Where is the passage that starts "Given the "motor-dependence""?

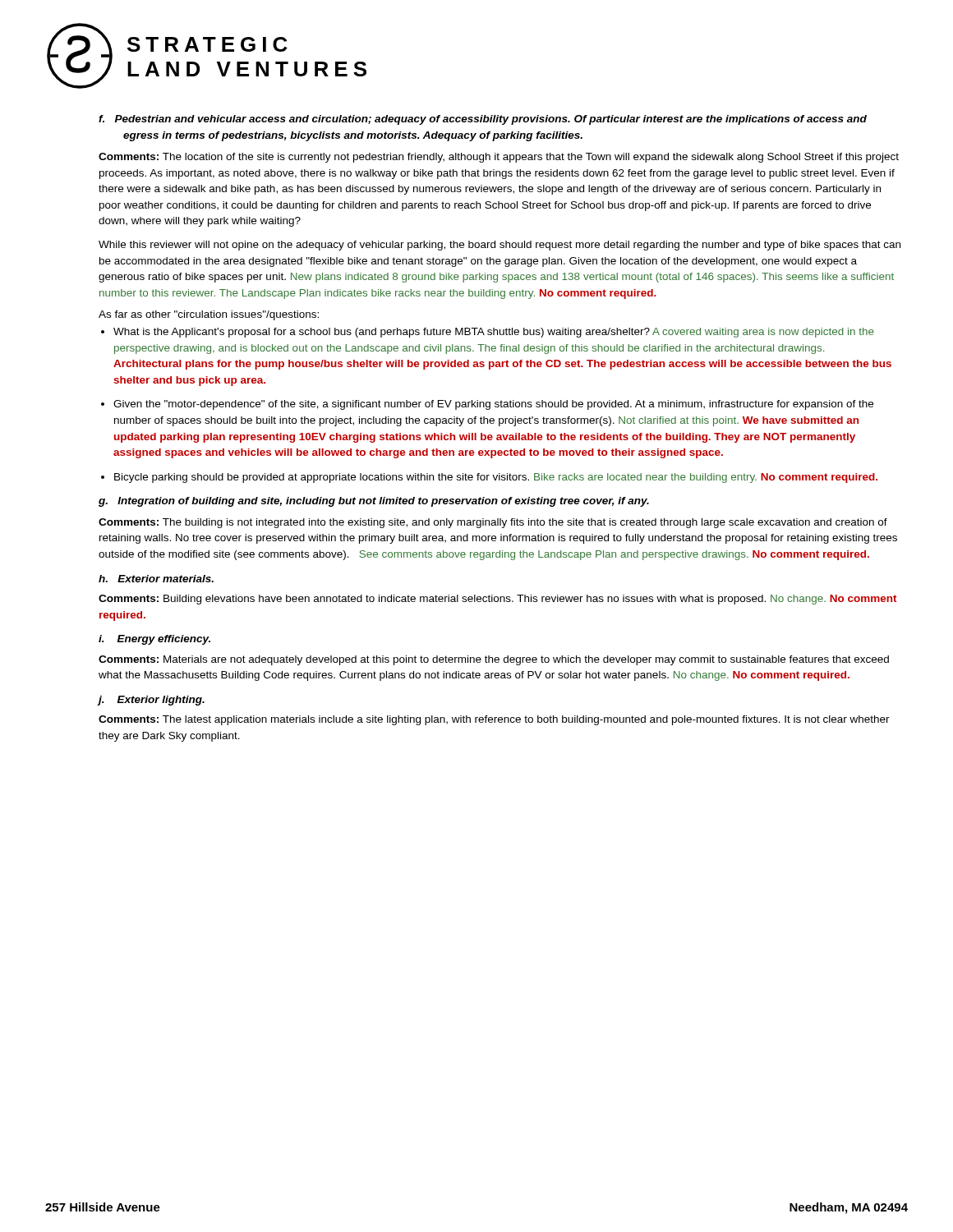click(x=494, y=428)
